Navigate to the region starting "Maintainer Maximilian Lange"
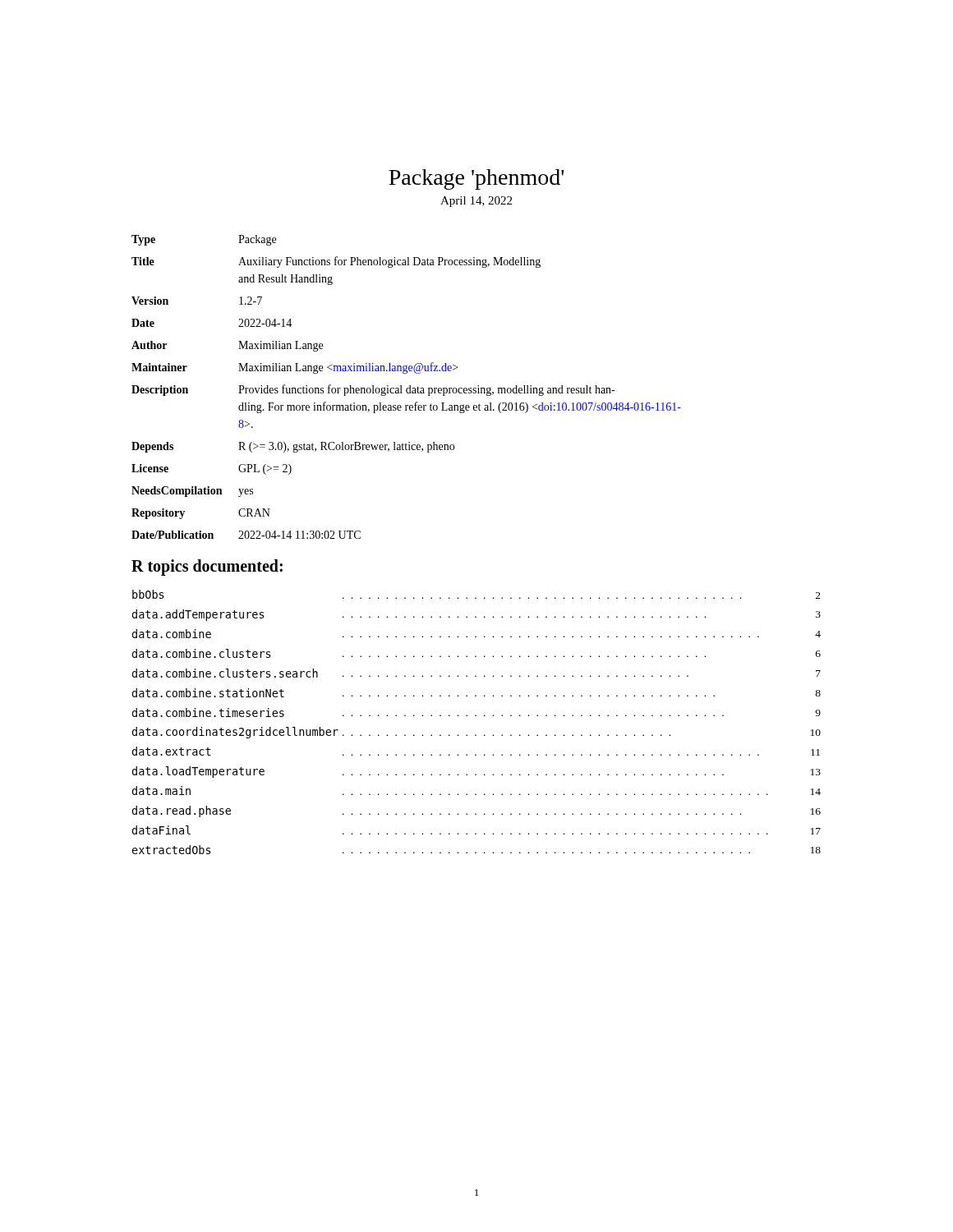 (295, 368)
